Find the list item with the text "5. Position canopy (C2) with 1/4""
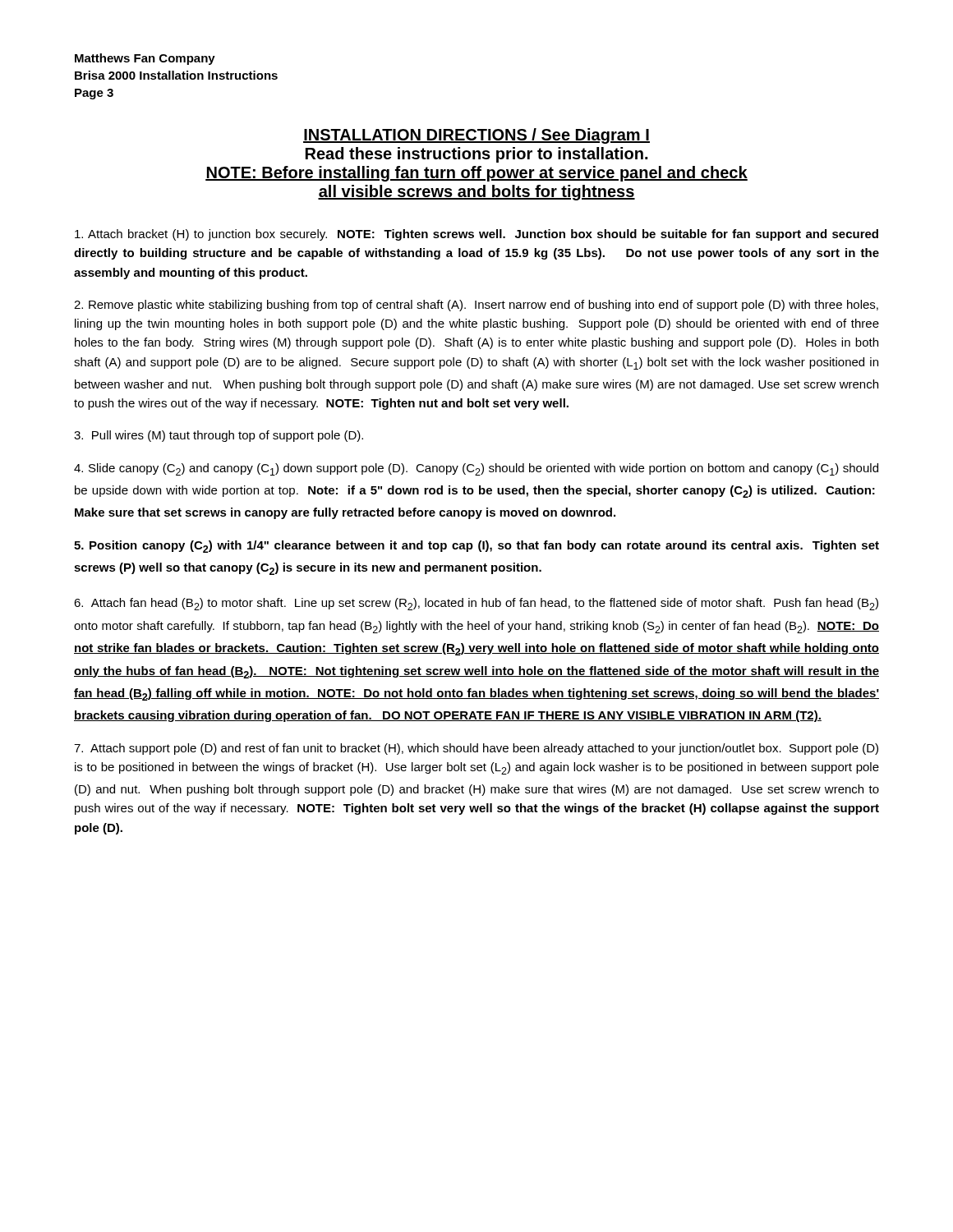953x1232 pixels. click(x=476, y=558)
